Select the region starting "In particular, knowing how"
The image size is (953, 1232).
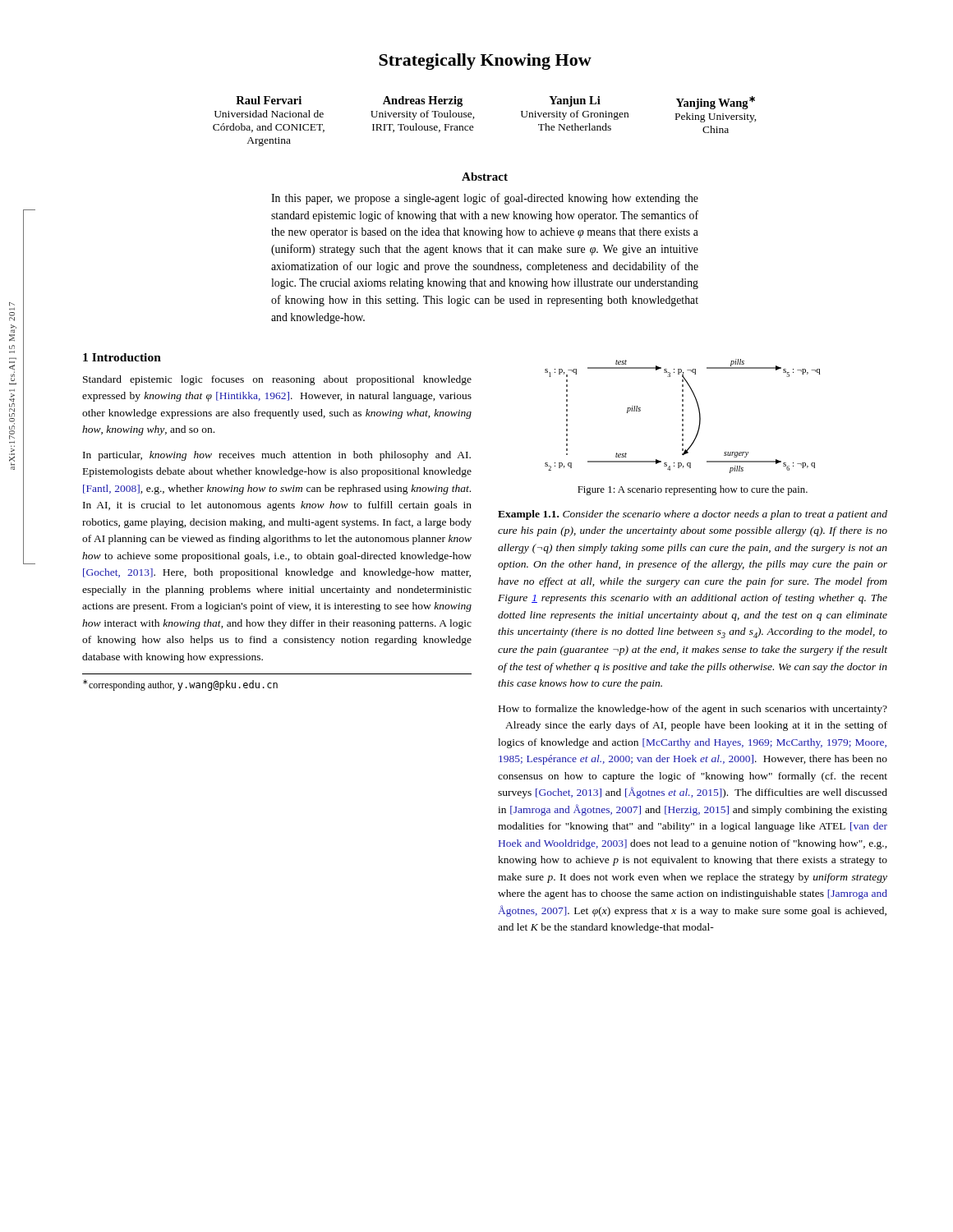[x=277, y=555]
